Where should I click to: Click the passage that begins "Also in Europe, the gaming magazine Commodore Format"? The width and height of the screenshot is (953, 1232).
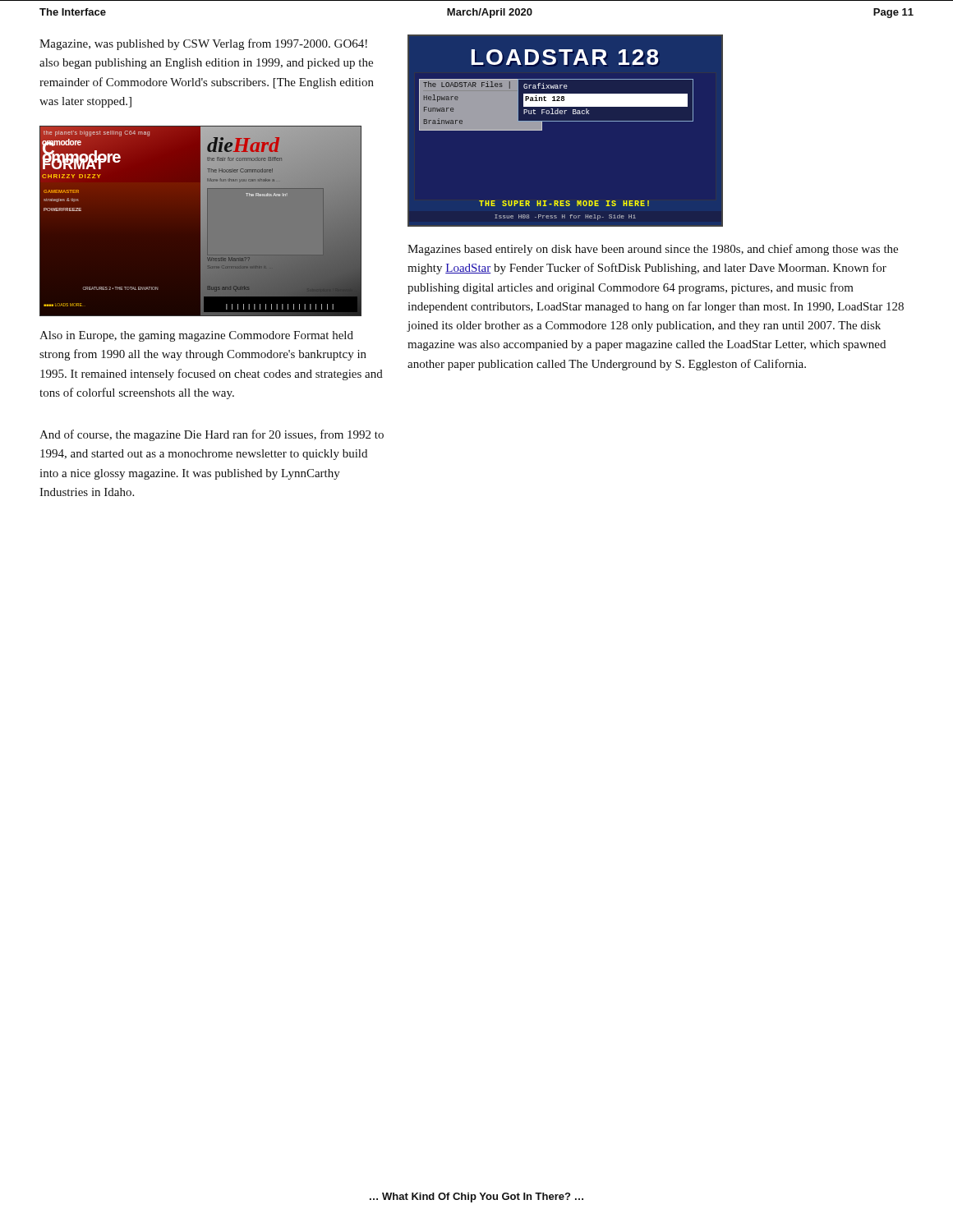pos(211,364)
